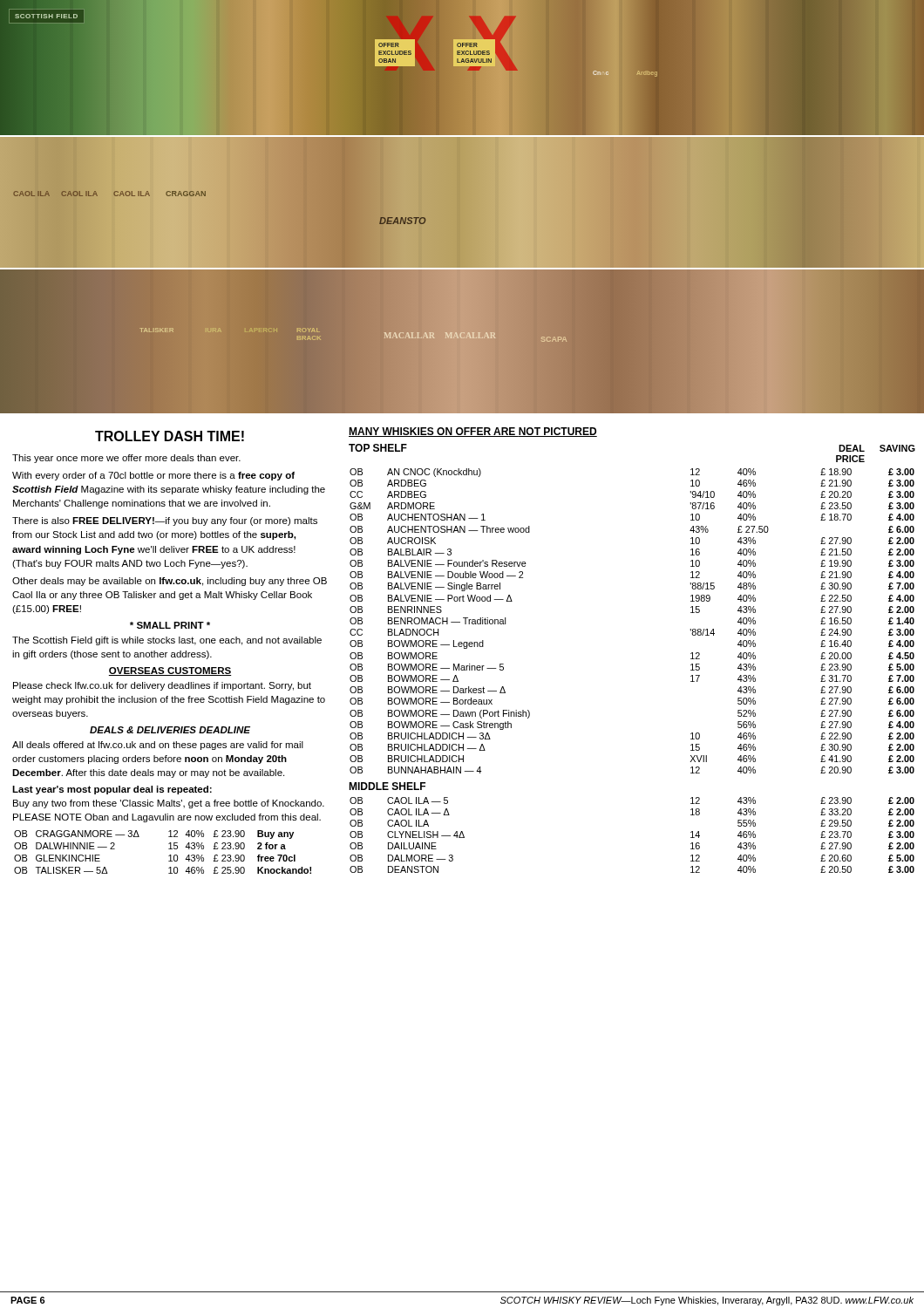The image size is (924, 1308).
Task: Find the element starting "MANY WHISKIES ON OFFER ARE NOT"
Action: pyautogui.click(x=473, y=432)
